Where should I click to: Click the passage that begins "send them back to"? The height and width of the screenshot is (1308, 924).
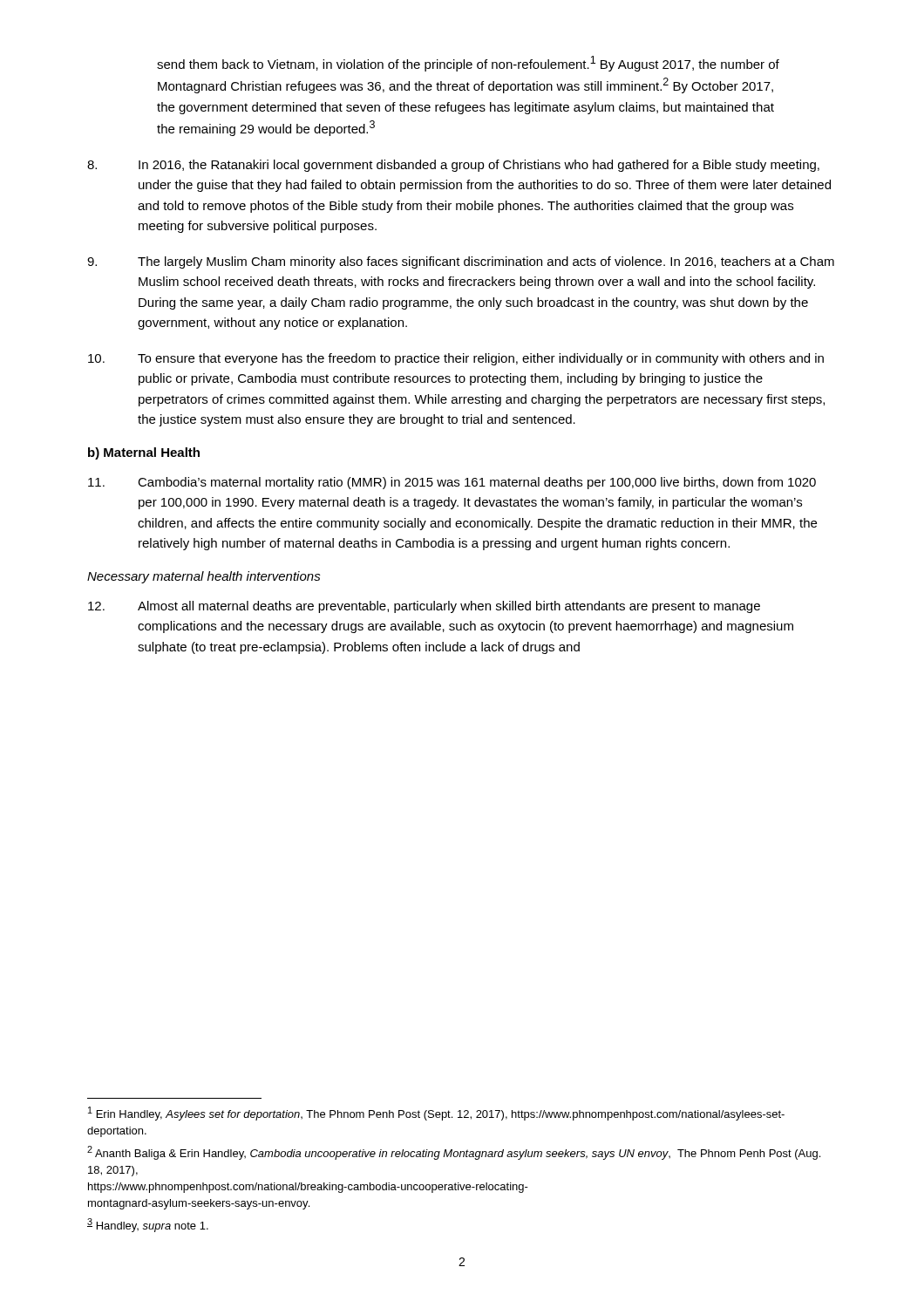pos(468,95)
